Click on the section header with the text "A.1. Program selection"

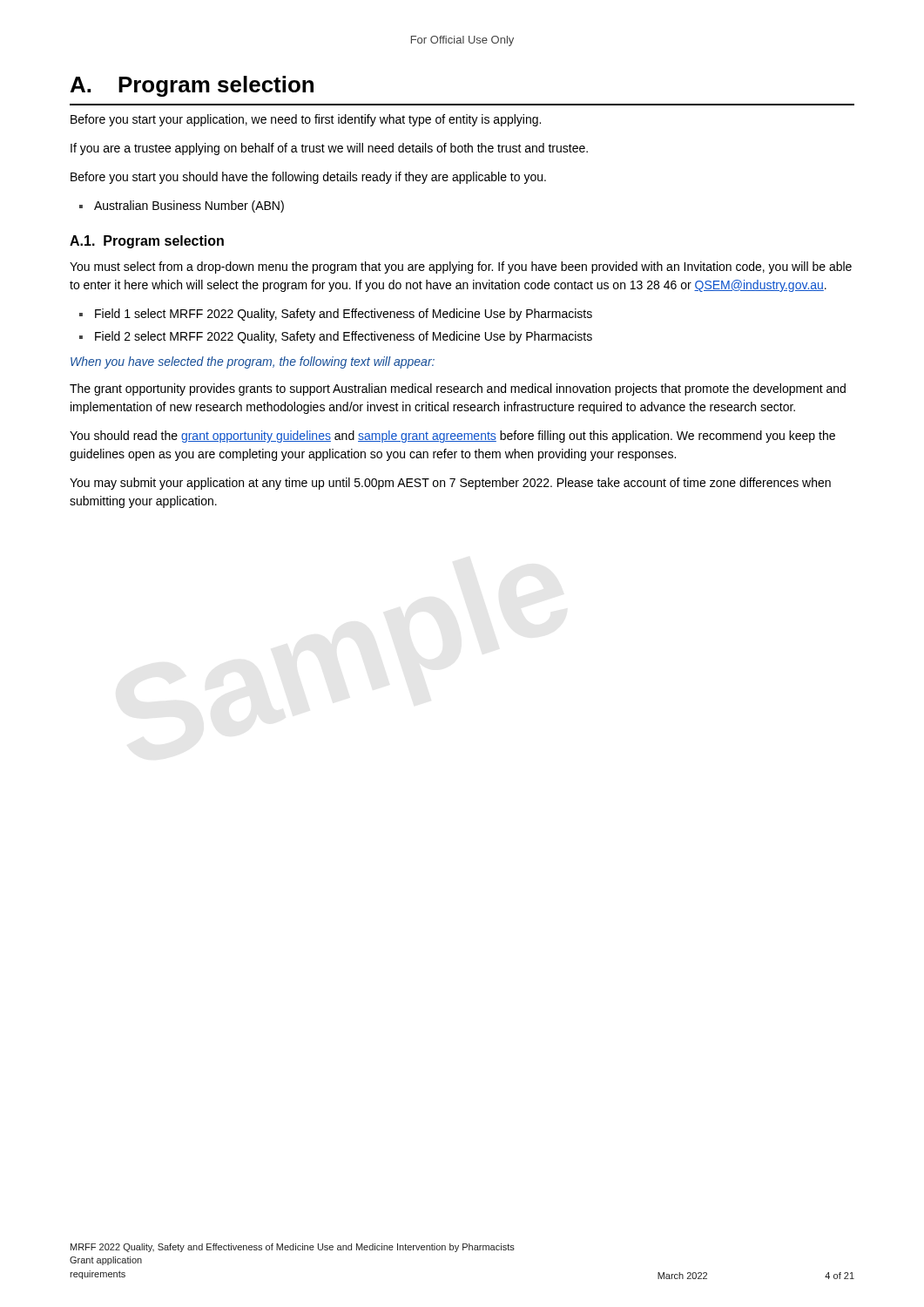(147, 241)
